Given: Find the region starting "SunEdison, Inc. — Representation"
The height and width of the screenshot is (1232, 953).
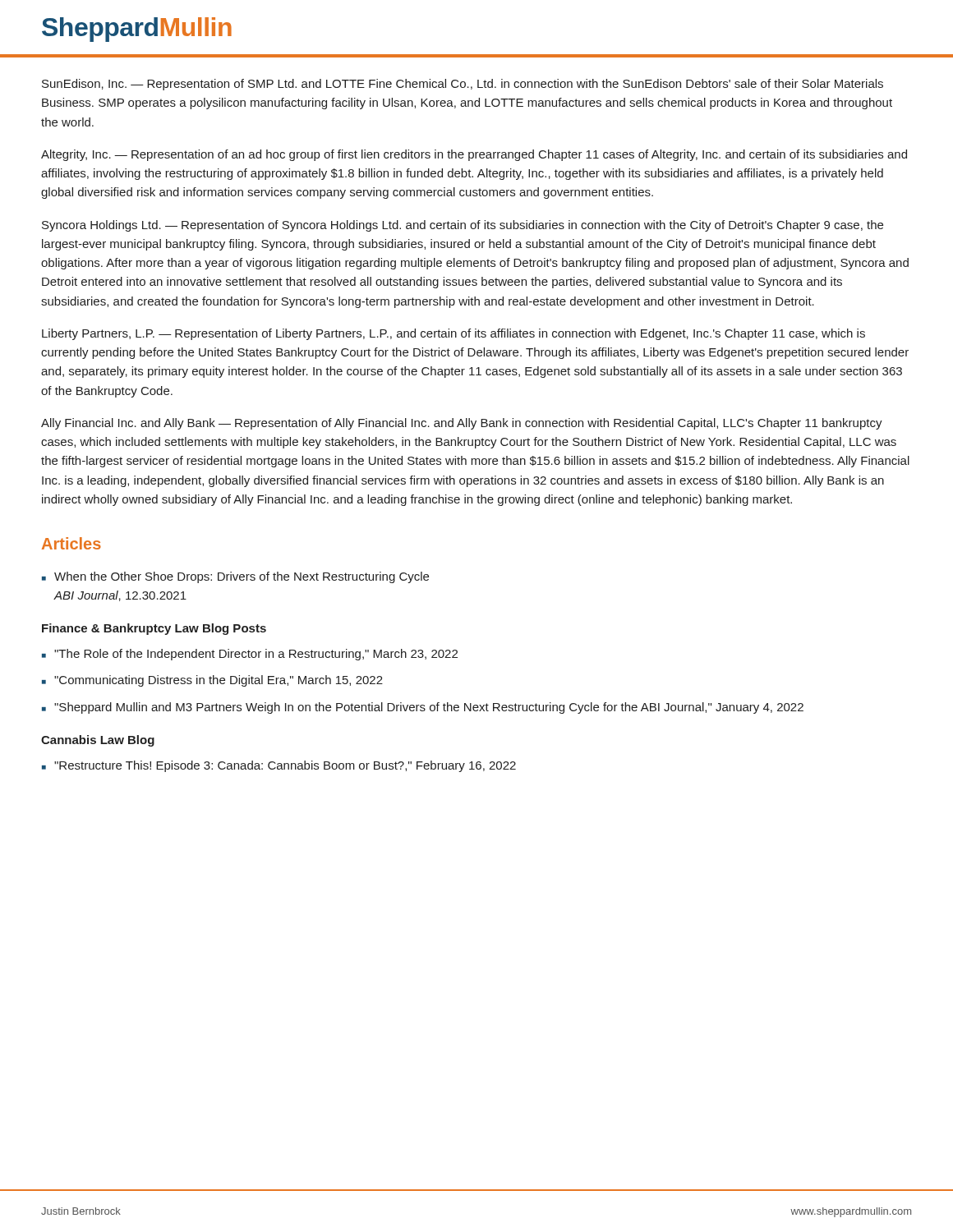Looking at the screenshot, I should (x=467, y=102).
